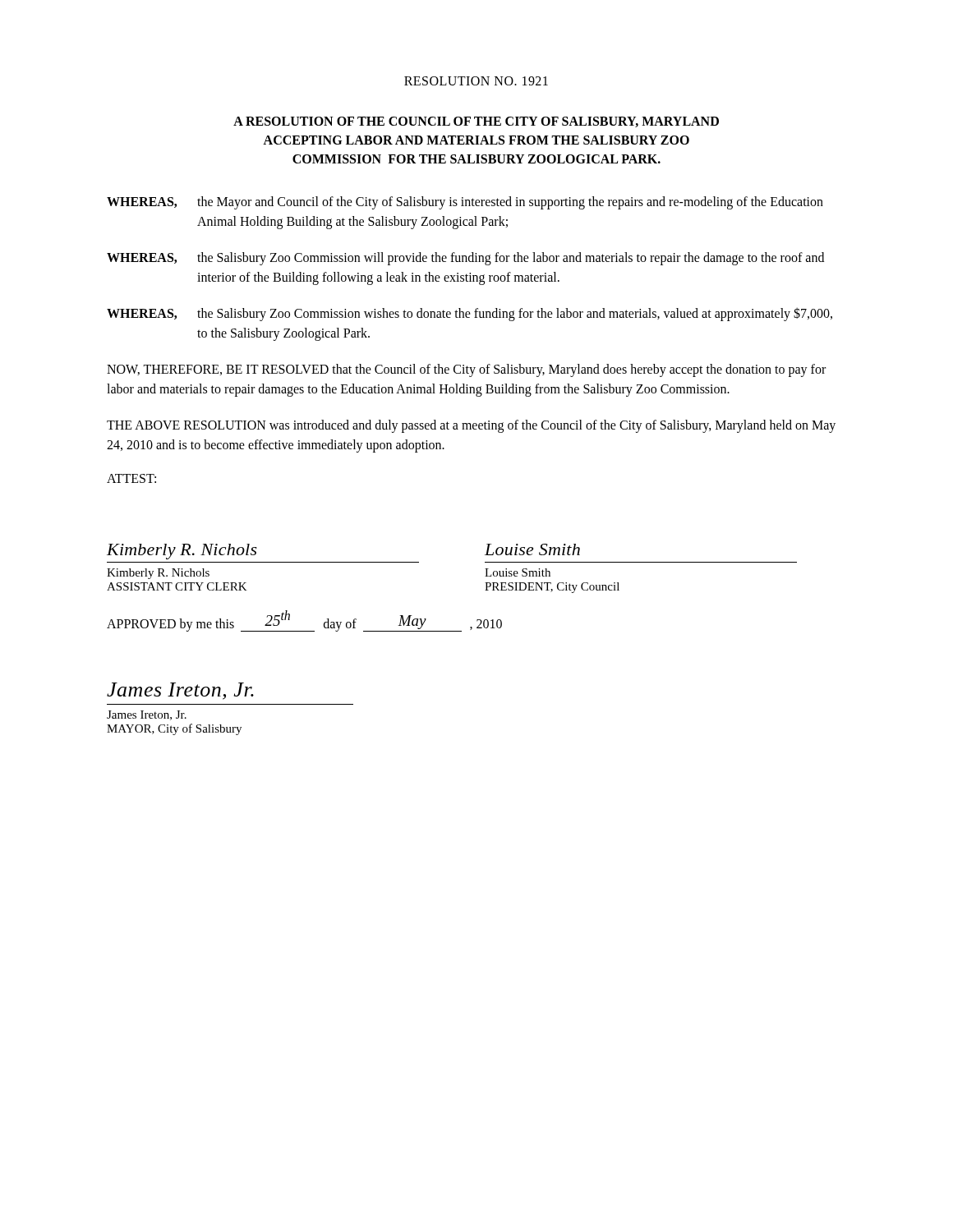This screenshot has height=1232, width=953.
Task: Locate the region starting "A RESOLUTION OF THE"
Action: click(476, 140)
